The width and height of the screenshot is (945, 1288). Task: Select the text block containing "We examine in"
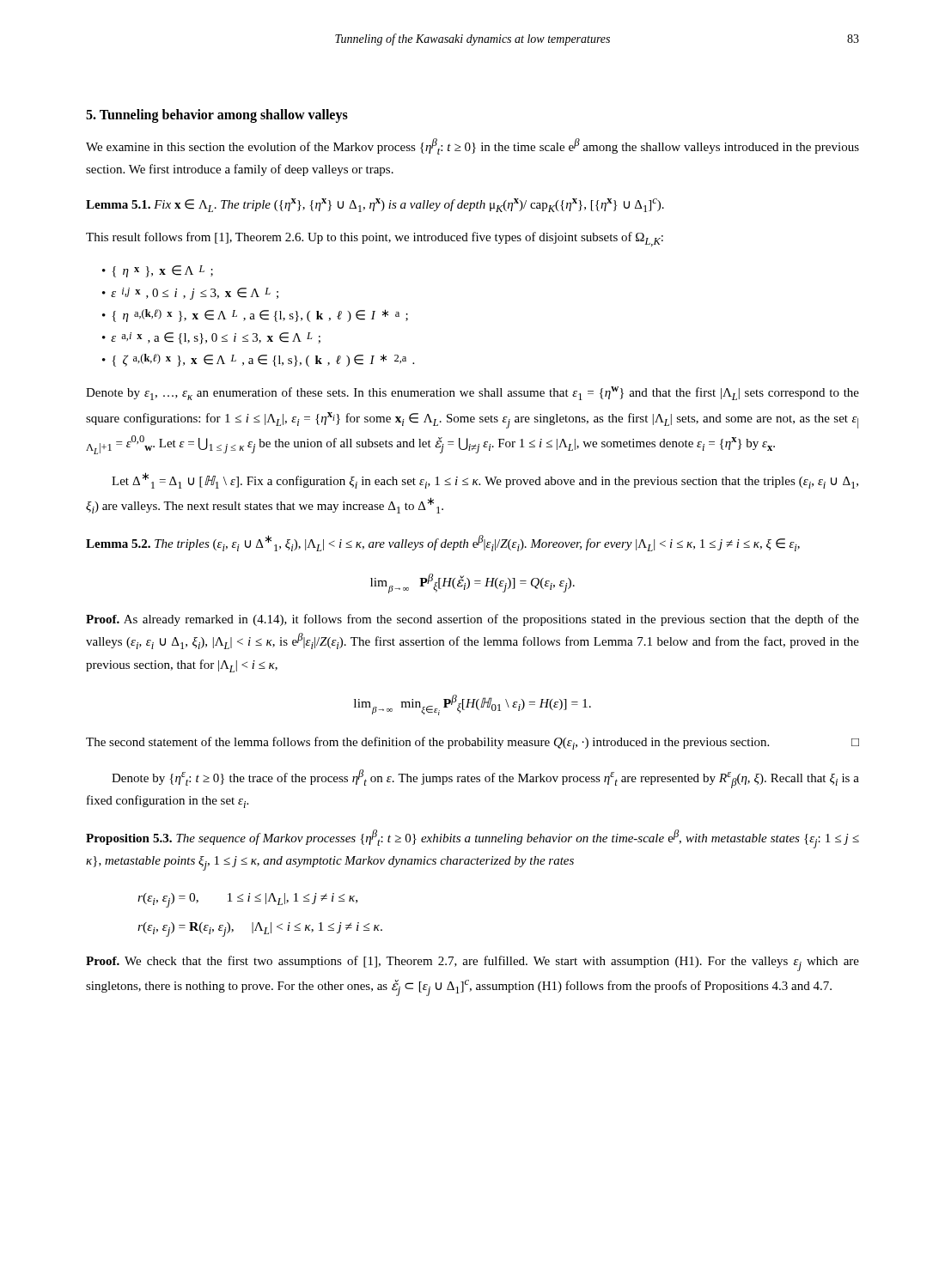[472, 157]
